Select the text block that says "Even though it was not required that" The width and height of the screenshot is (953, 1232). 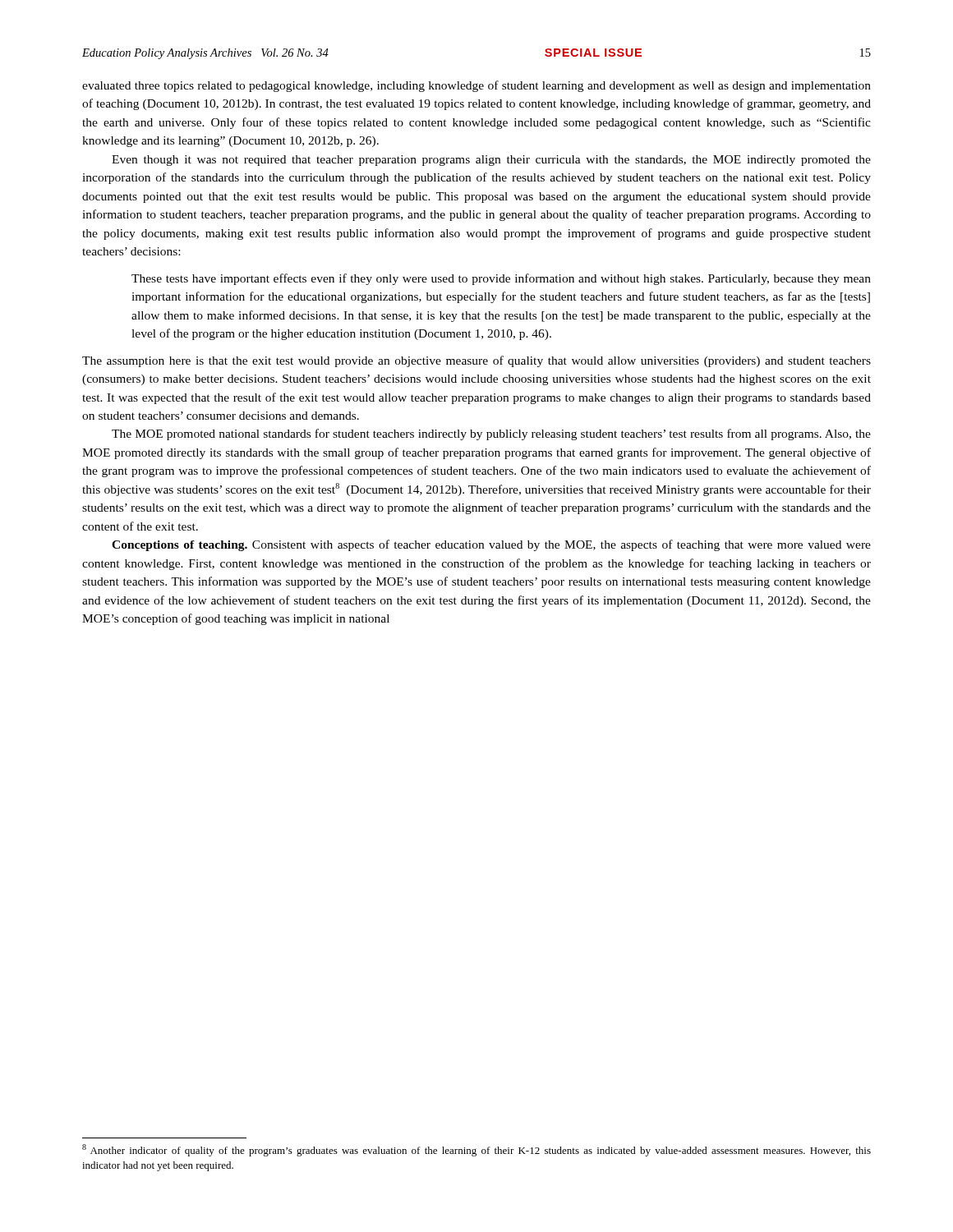pyautogui.click(x=476, y=206)
